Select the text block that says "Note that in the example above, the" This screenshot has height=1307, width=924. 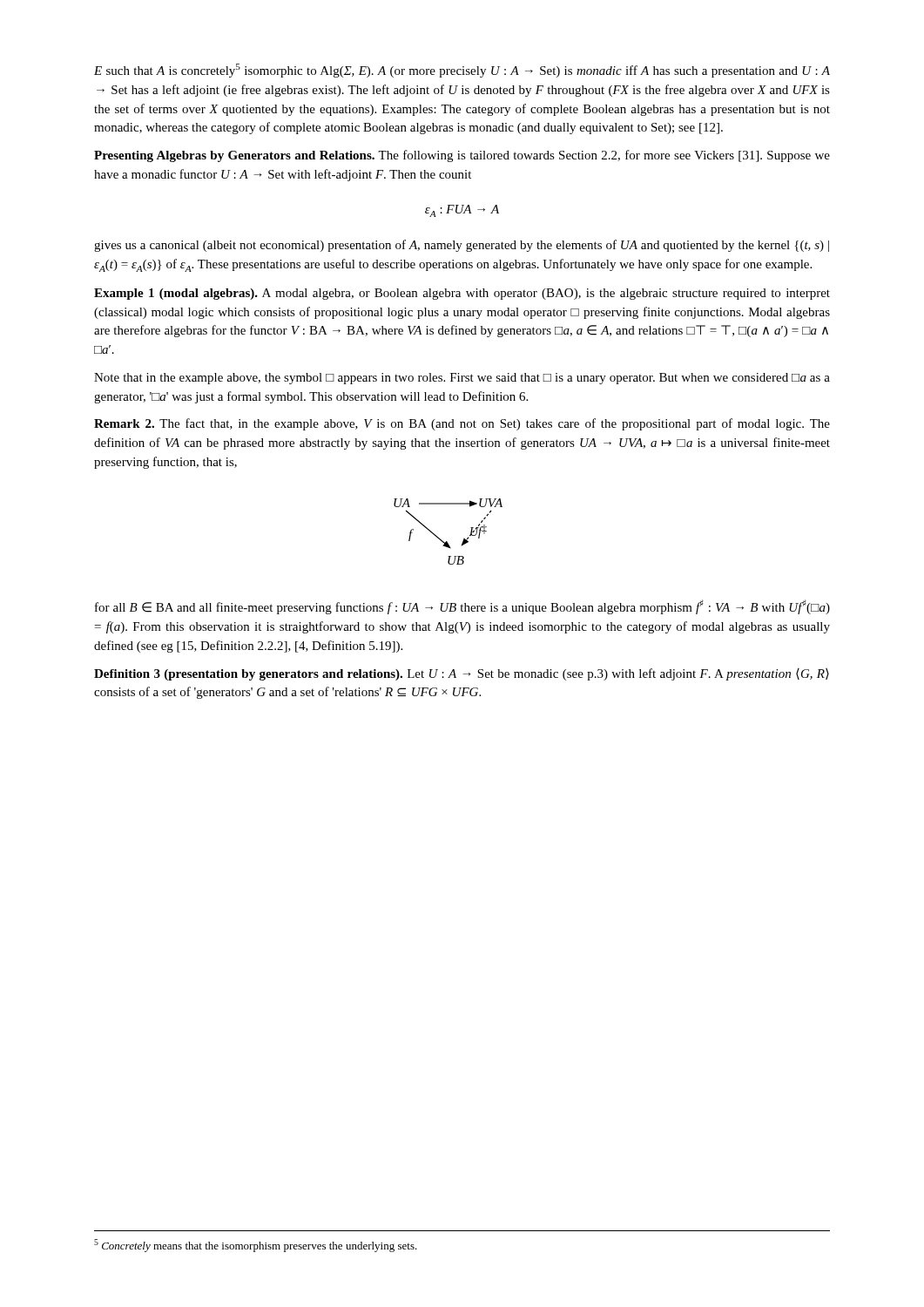(462, 387)
